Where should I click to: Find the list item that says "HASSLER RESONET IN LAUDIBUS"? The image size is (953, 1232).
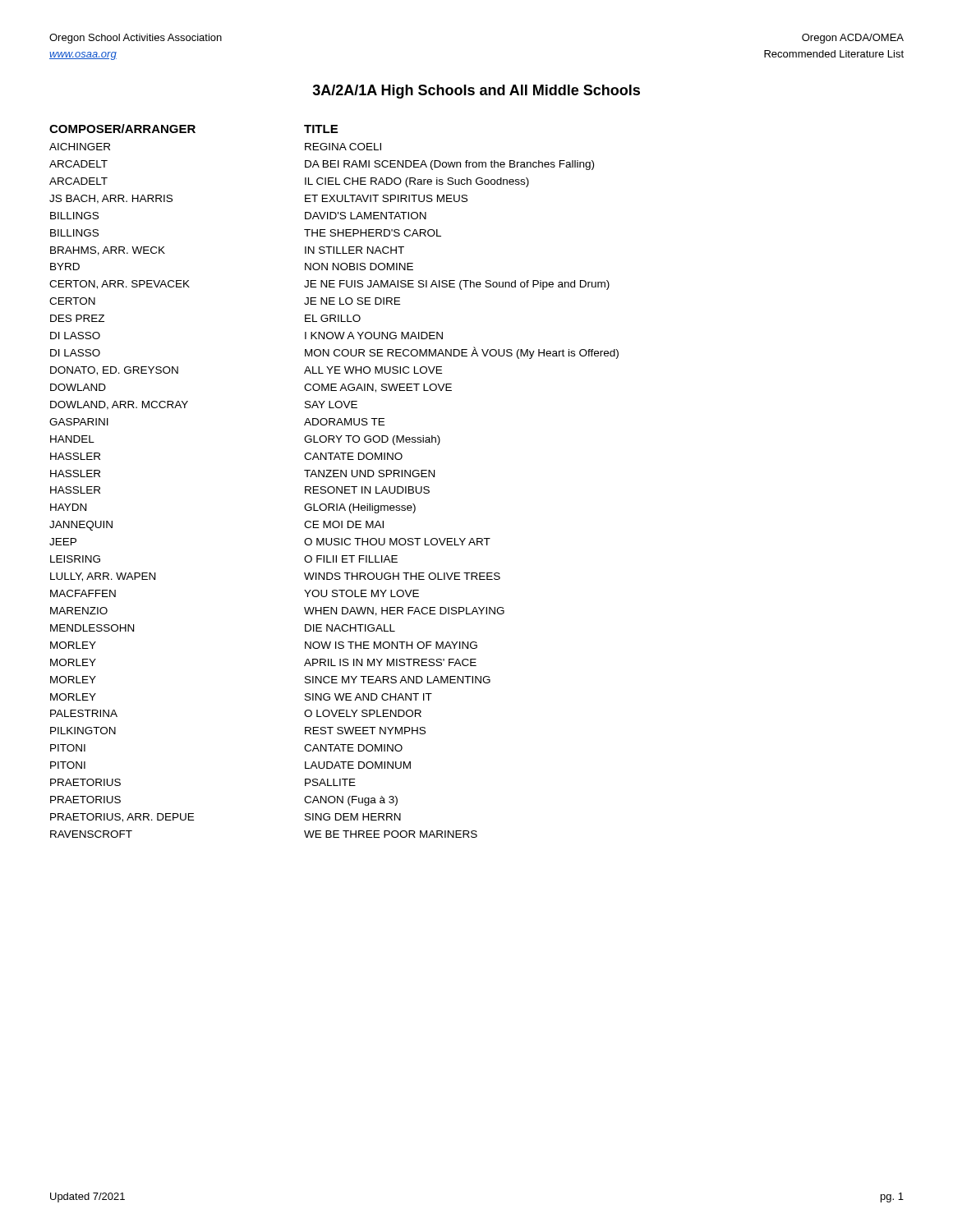click(75, 490)
